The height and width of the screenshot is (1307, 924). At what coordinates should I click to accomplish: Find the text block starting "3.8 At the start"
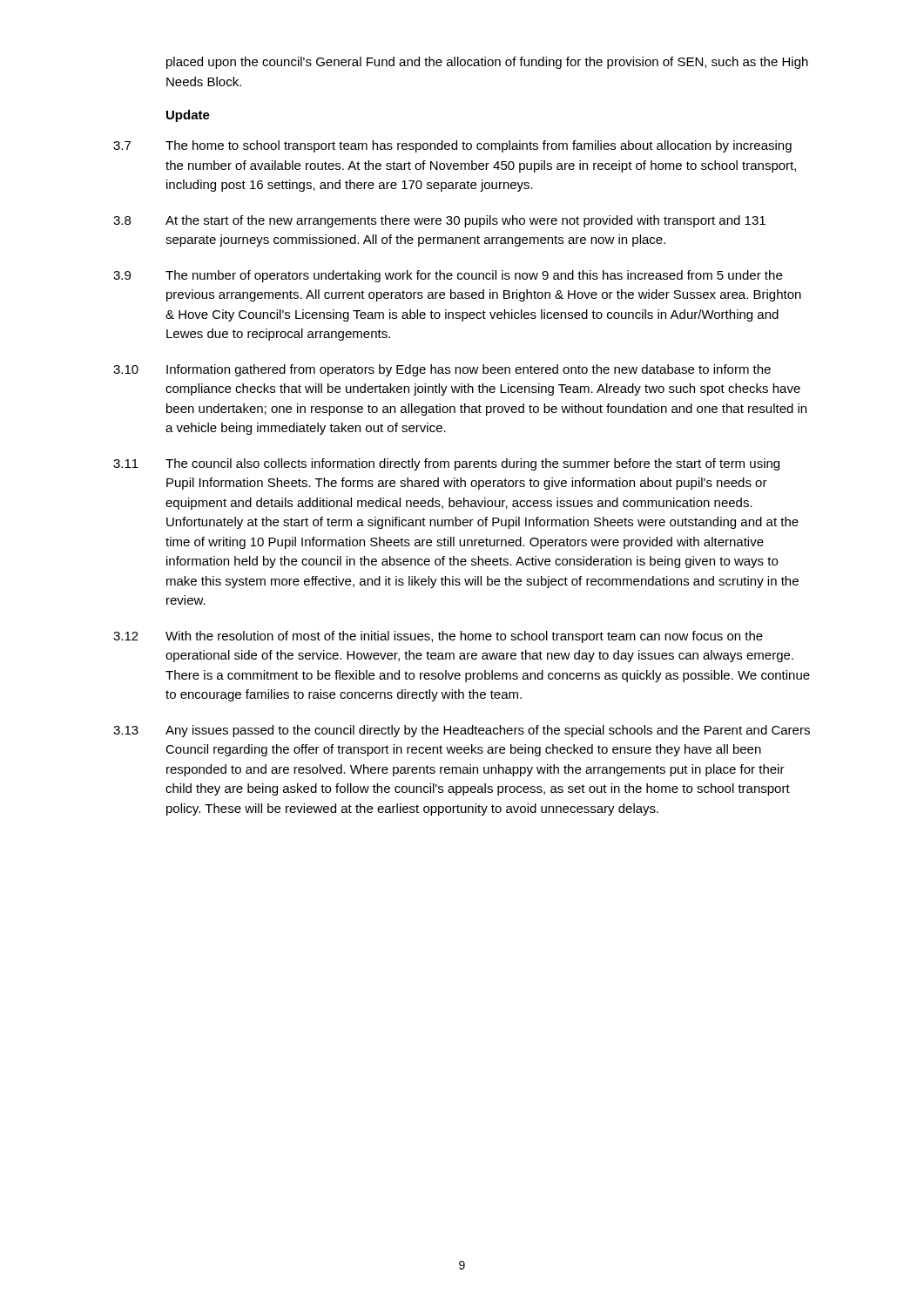462,230
